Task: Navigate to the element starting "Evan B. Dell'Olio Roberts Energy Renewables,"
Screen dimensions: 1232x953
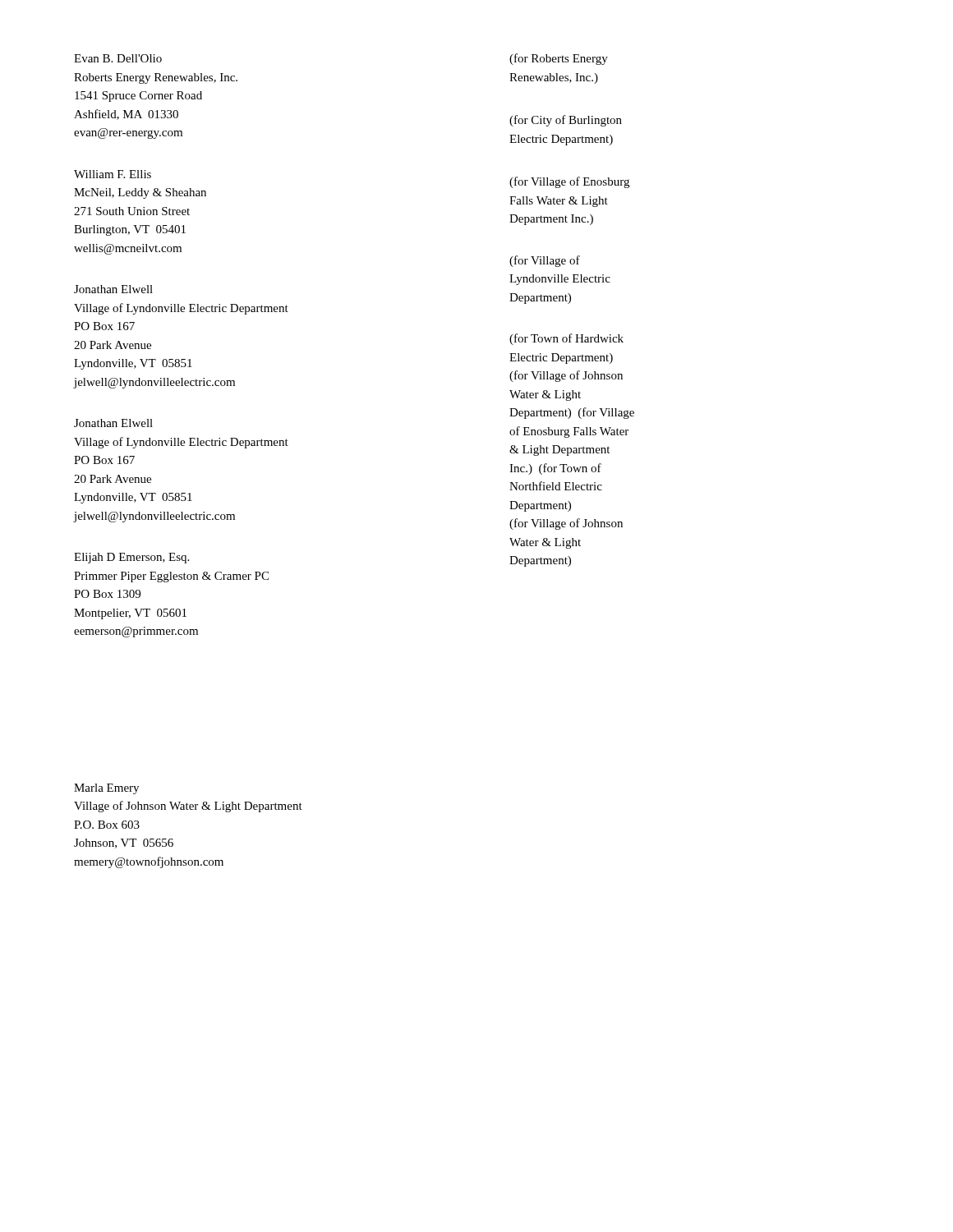Action: 156,95
